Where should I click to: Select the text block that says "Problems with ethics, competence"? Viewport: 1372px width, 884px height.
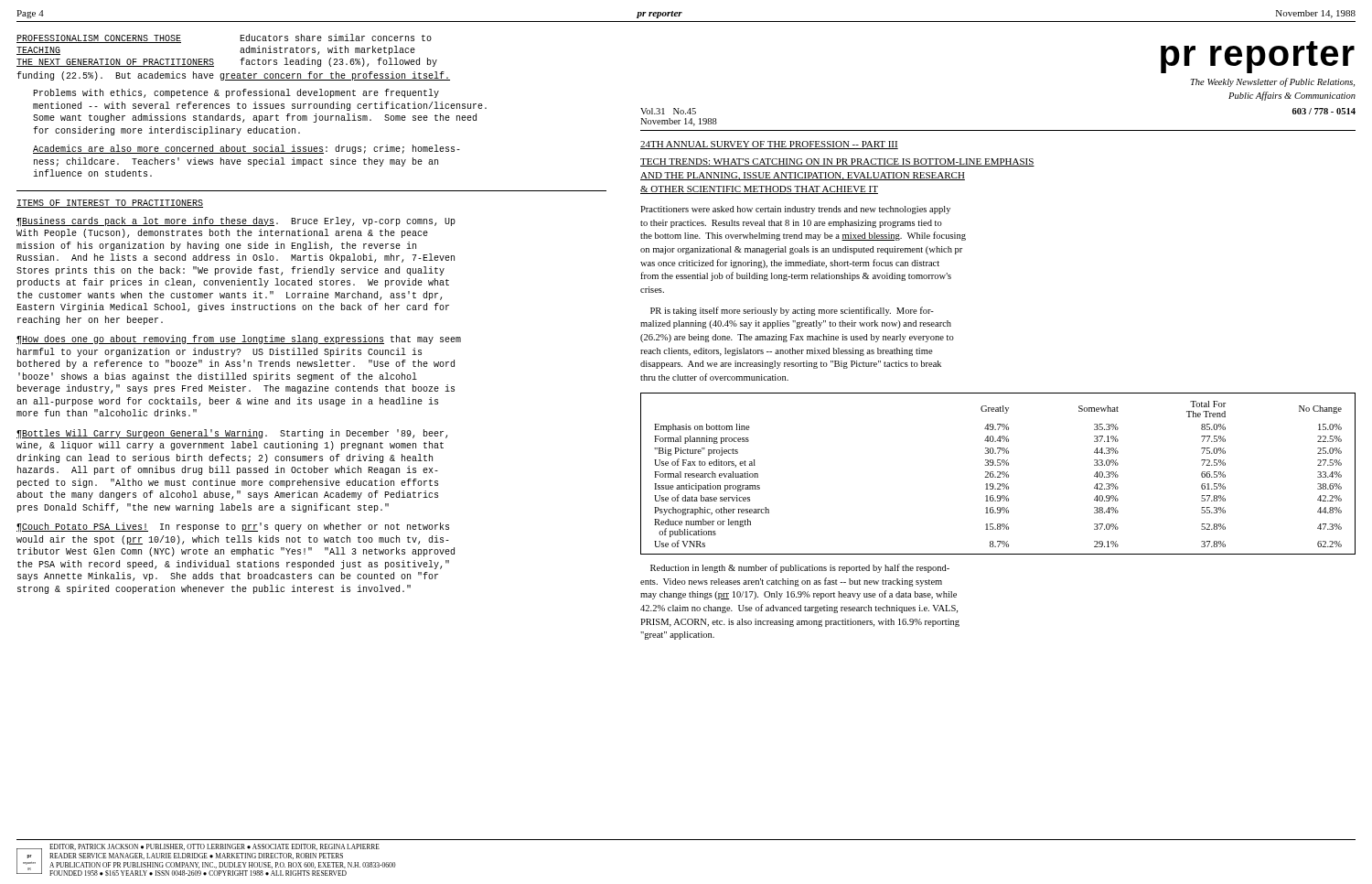click(261, 112)
